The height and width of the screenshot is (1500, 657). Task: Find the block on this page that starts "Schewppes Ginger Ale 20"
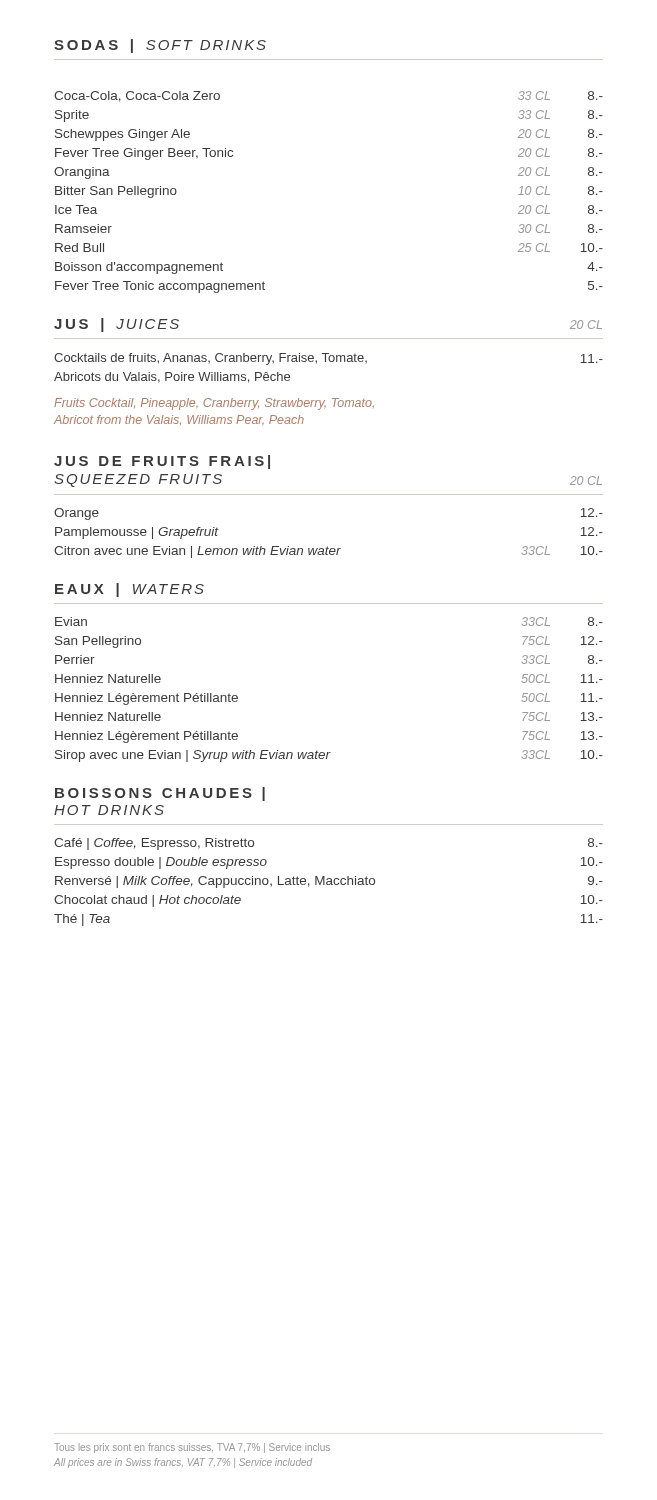116,134
